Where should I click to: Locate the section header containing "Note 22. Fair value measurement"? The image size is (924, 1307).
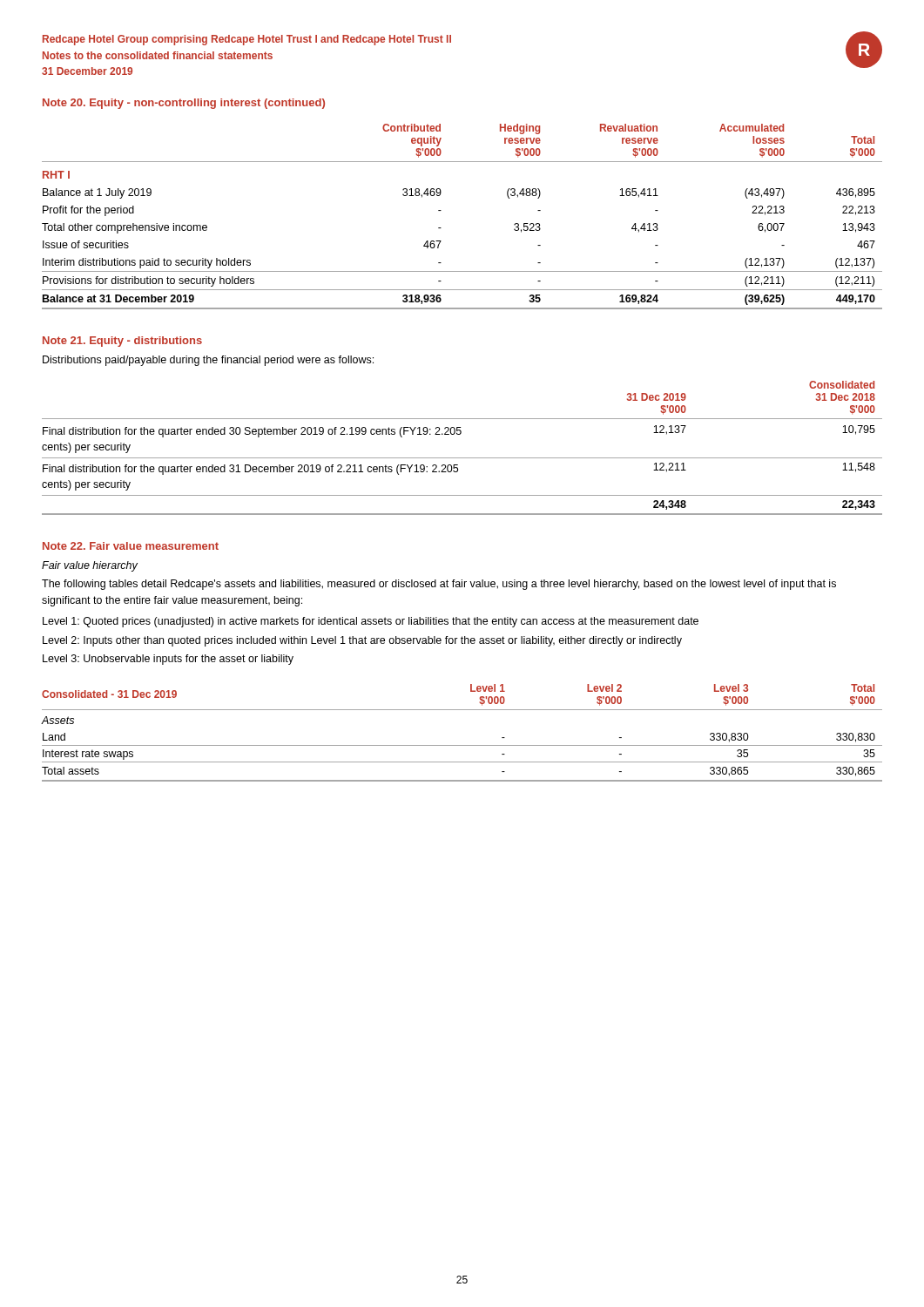130,546
